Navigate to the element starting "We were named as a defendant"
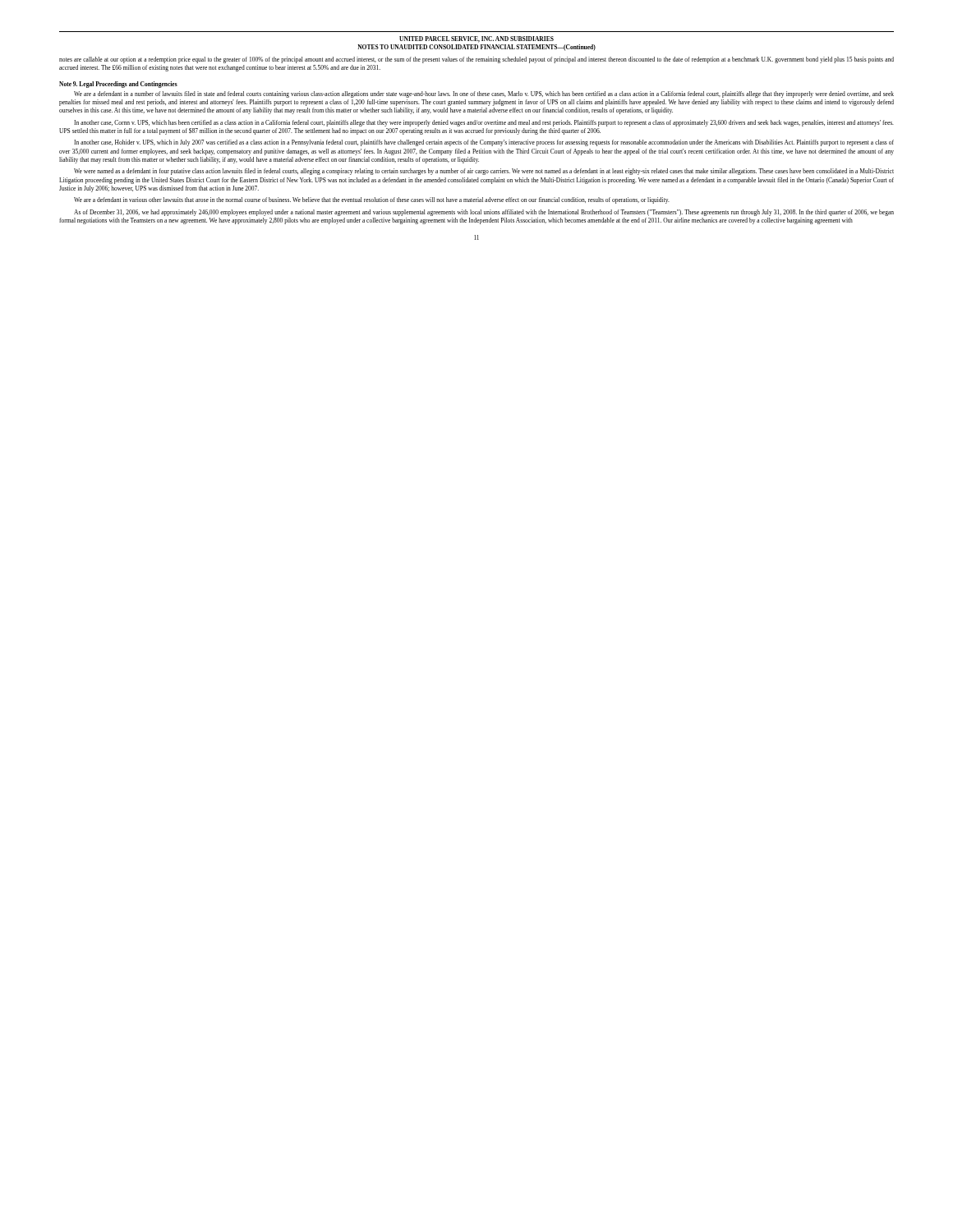Screen dimensions: 1232x953 [476, 181]
